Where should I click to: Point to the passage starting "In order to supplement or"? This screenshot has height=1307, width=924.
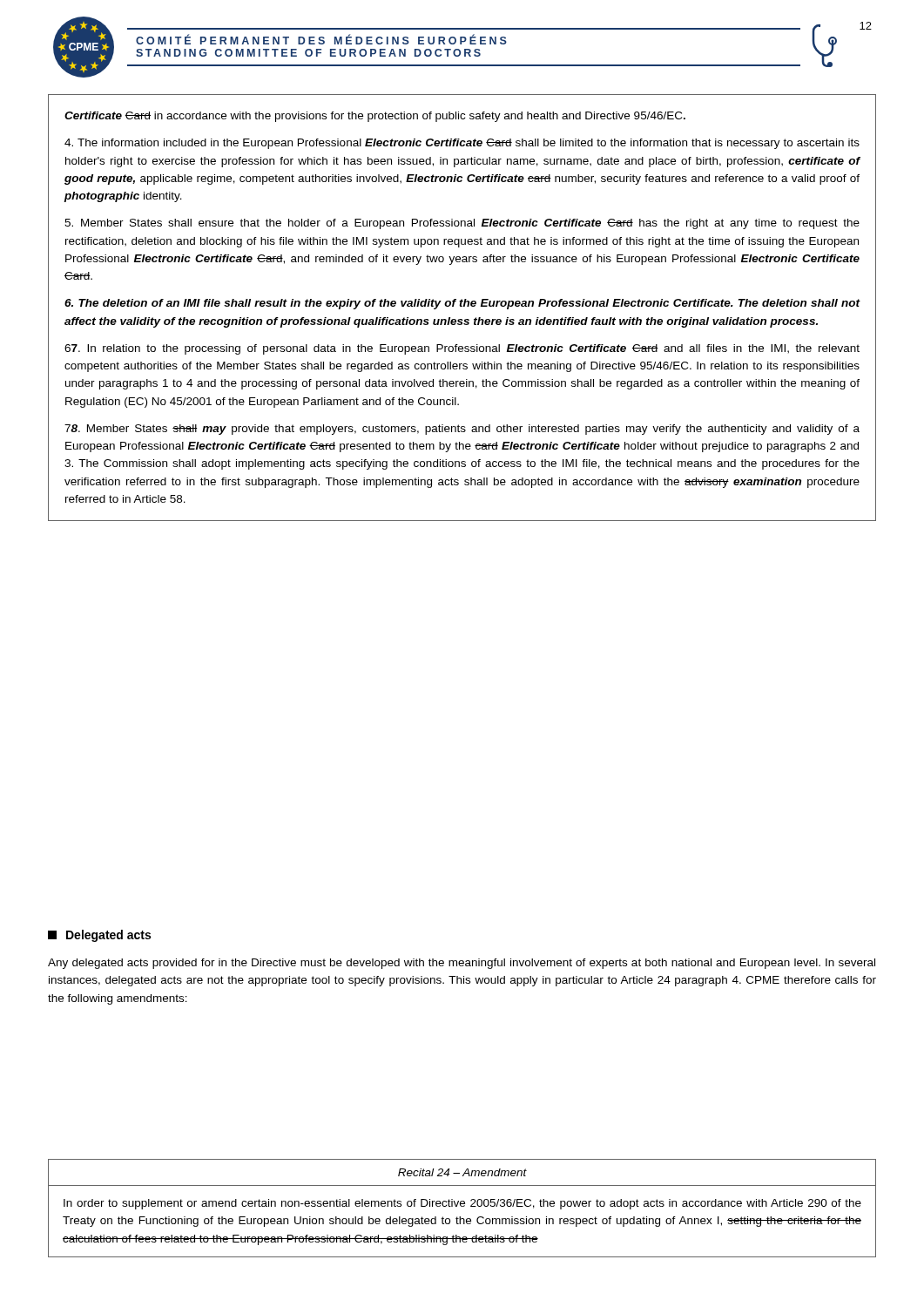coord(462,1220)
